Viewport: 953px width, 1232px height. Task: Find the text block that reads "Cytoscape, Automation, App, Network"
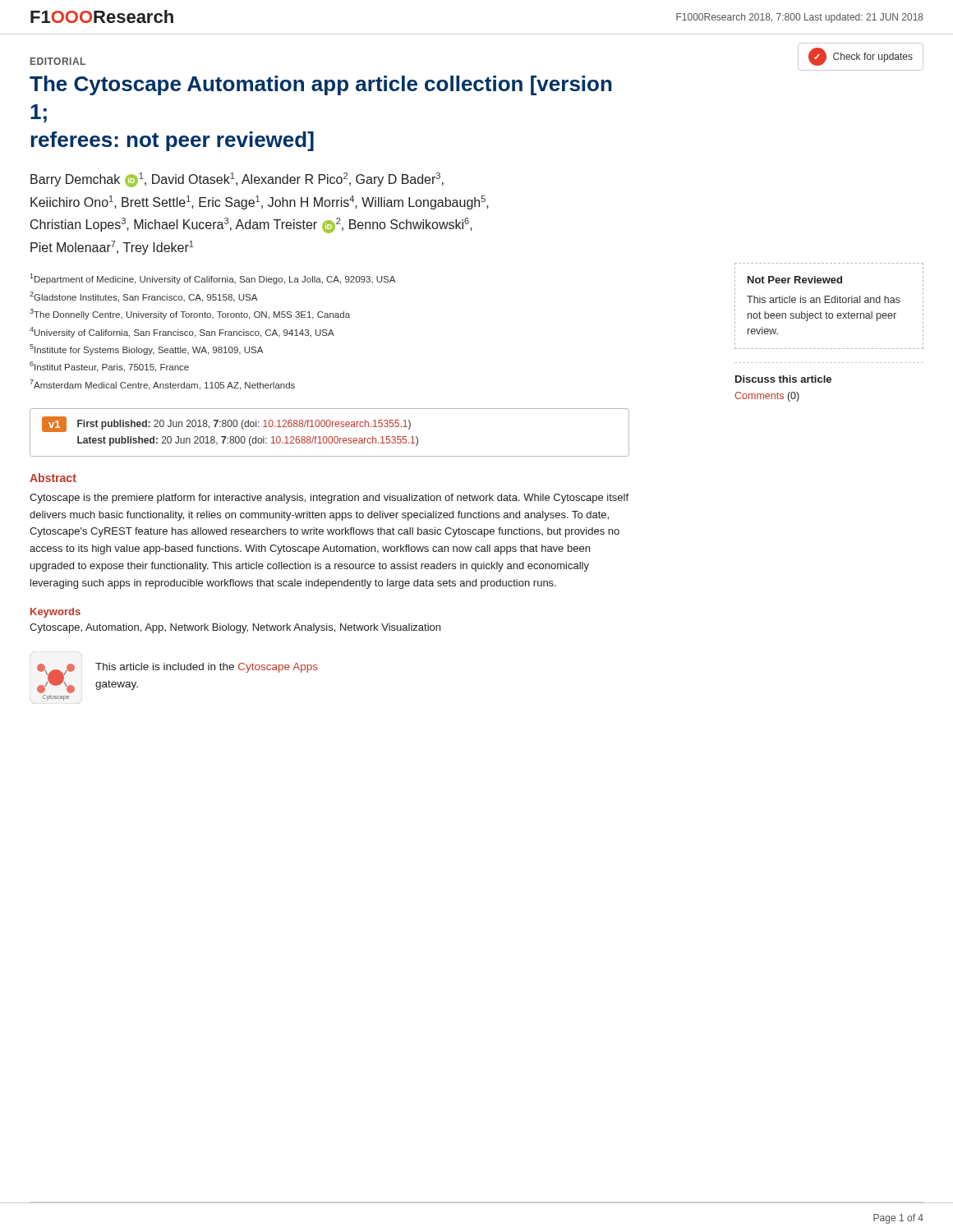tap(235, 627)
